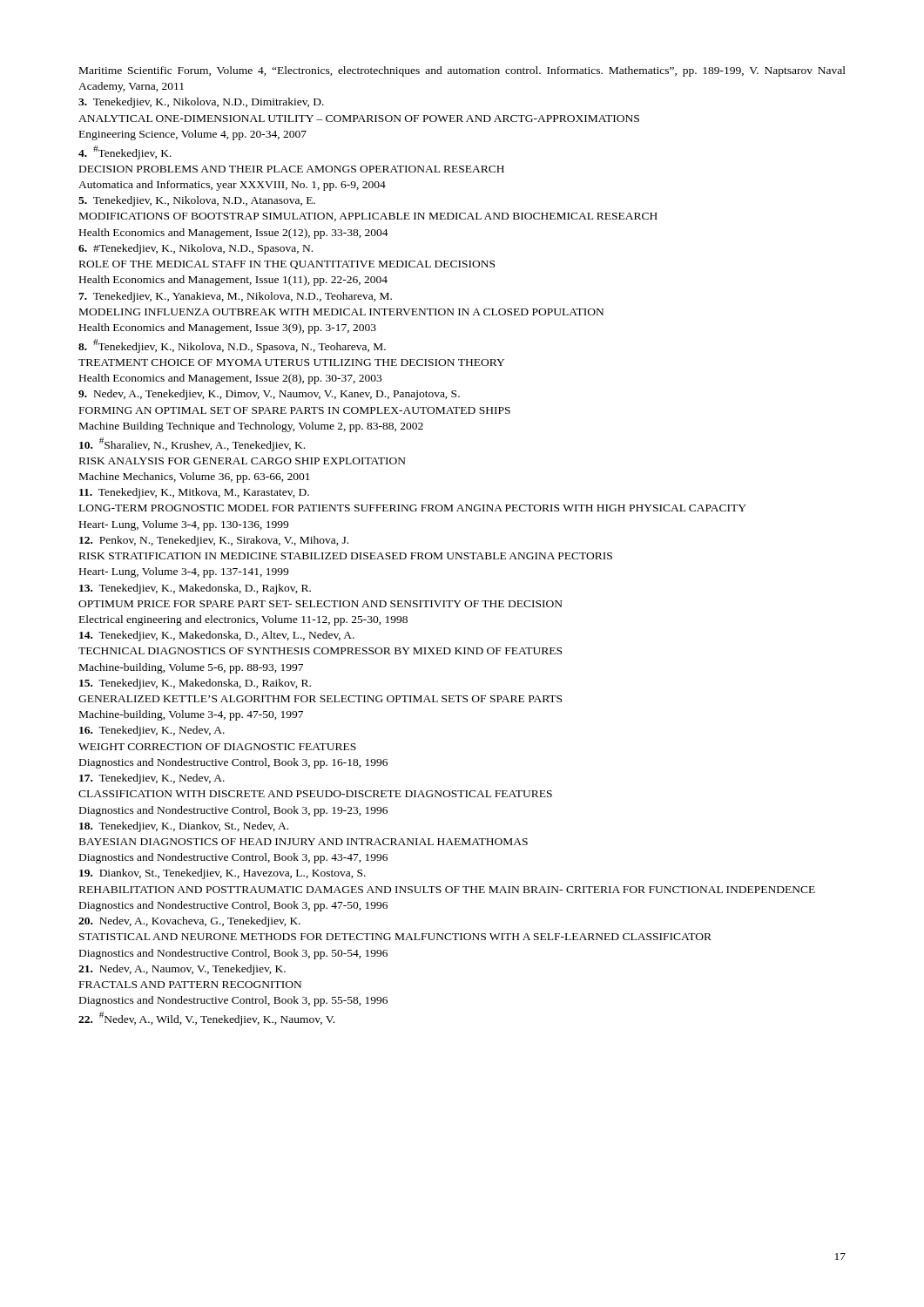Find the block starting "3. Tenekedjiev, K., Nikolova, N.D., Dimitrakiev,"
This screenshot has width=924, height=1307.
[x=462, y=118]
